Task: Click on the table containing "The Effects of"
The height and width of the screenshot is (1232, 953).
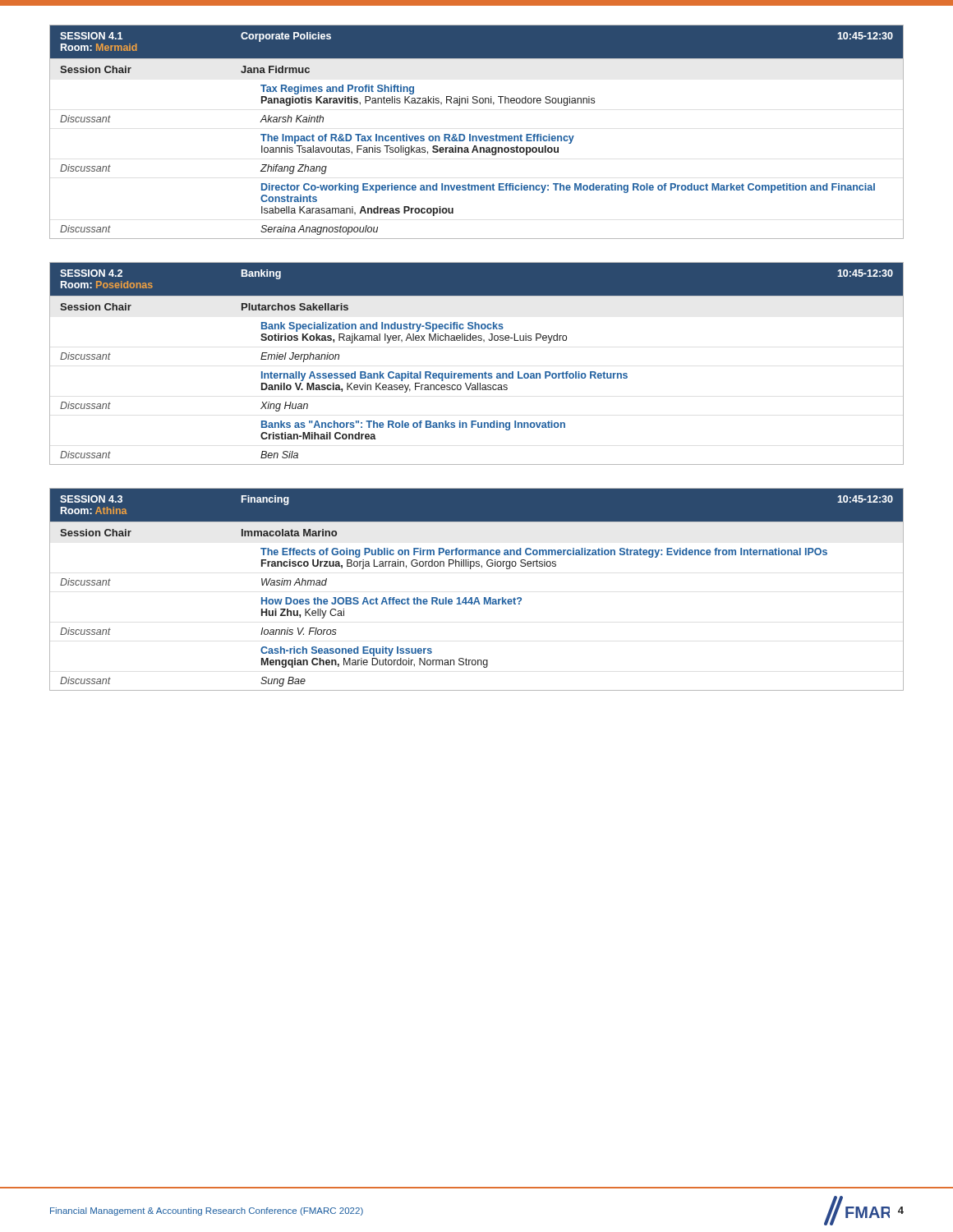Action: 476,589
